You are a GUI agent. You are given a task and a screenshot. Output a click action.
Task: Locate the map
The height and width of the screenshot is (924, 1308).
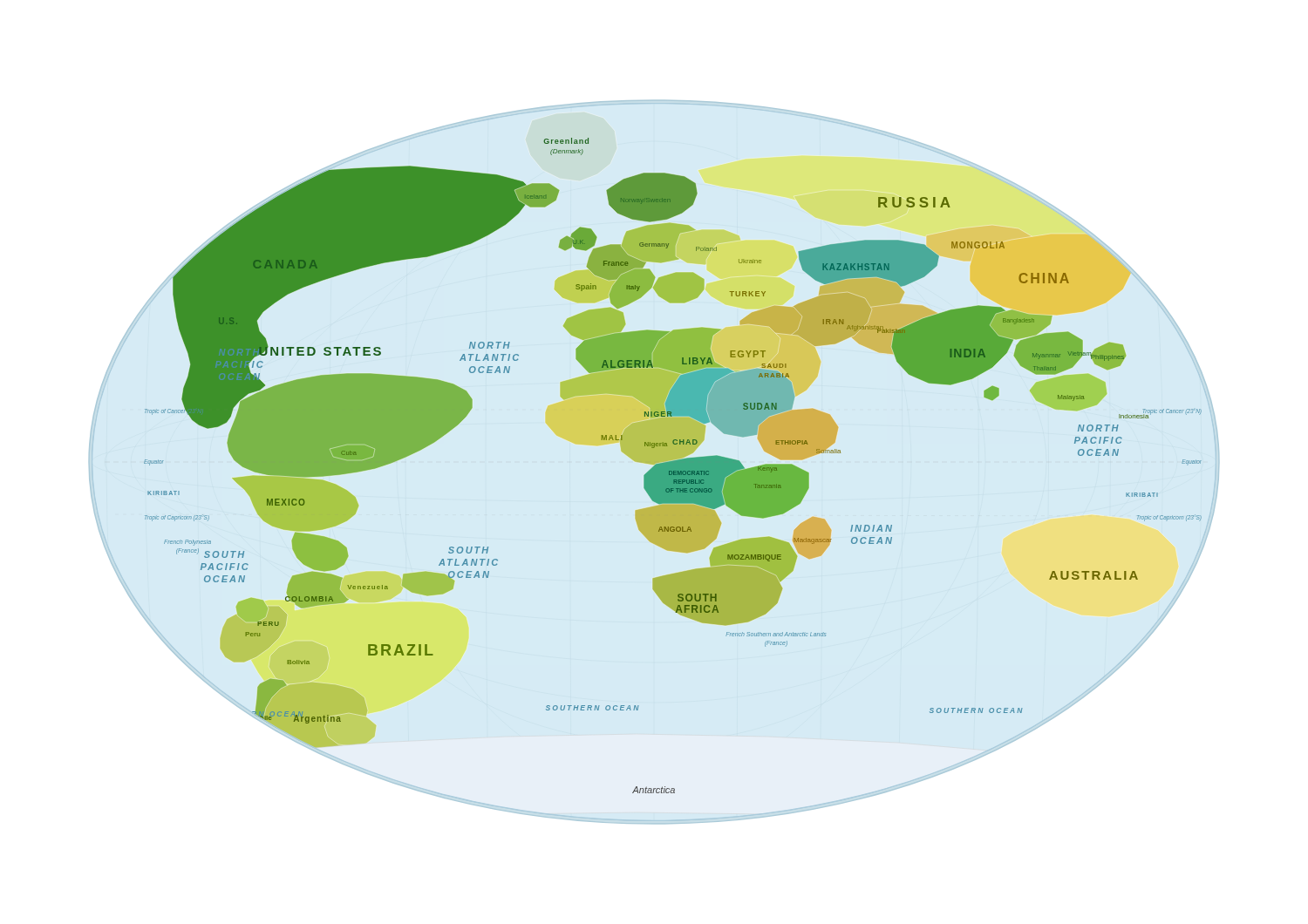(x=654, y=462)
